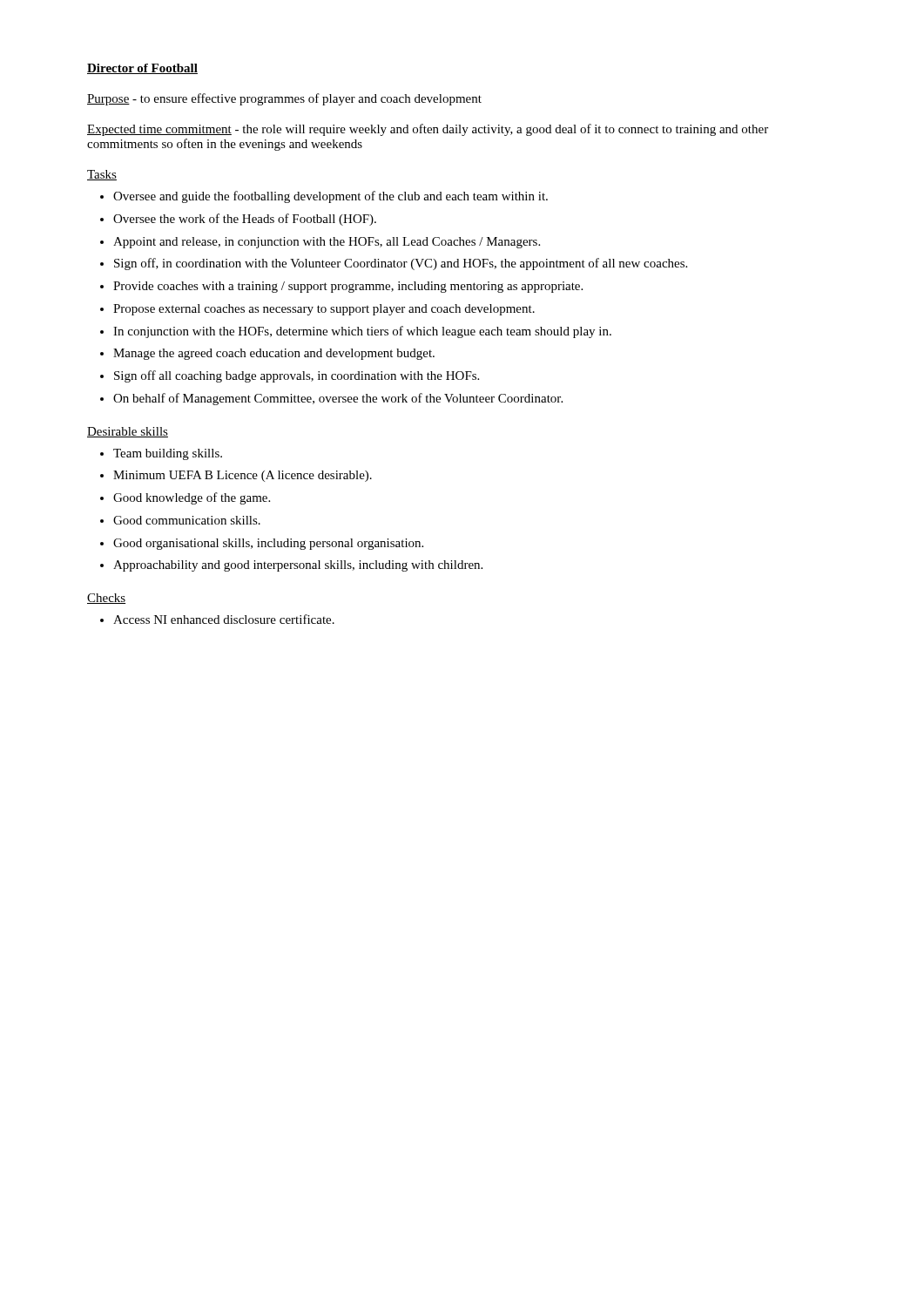Select the text starting "Director of Football"
This screenshot has width=924, height=1307.
[142, 68]
